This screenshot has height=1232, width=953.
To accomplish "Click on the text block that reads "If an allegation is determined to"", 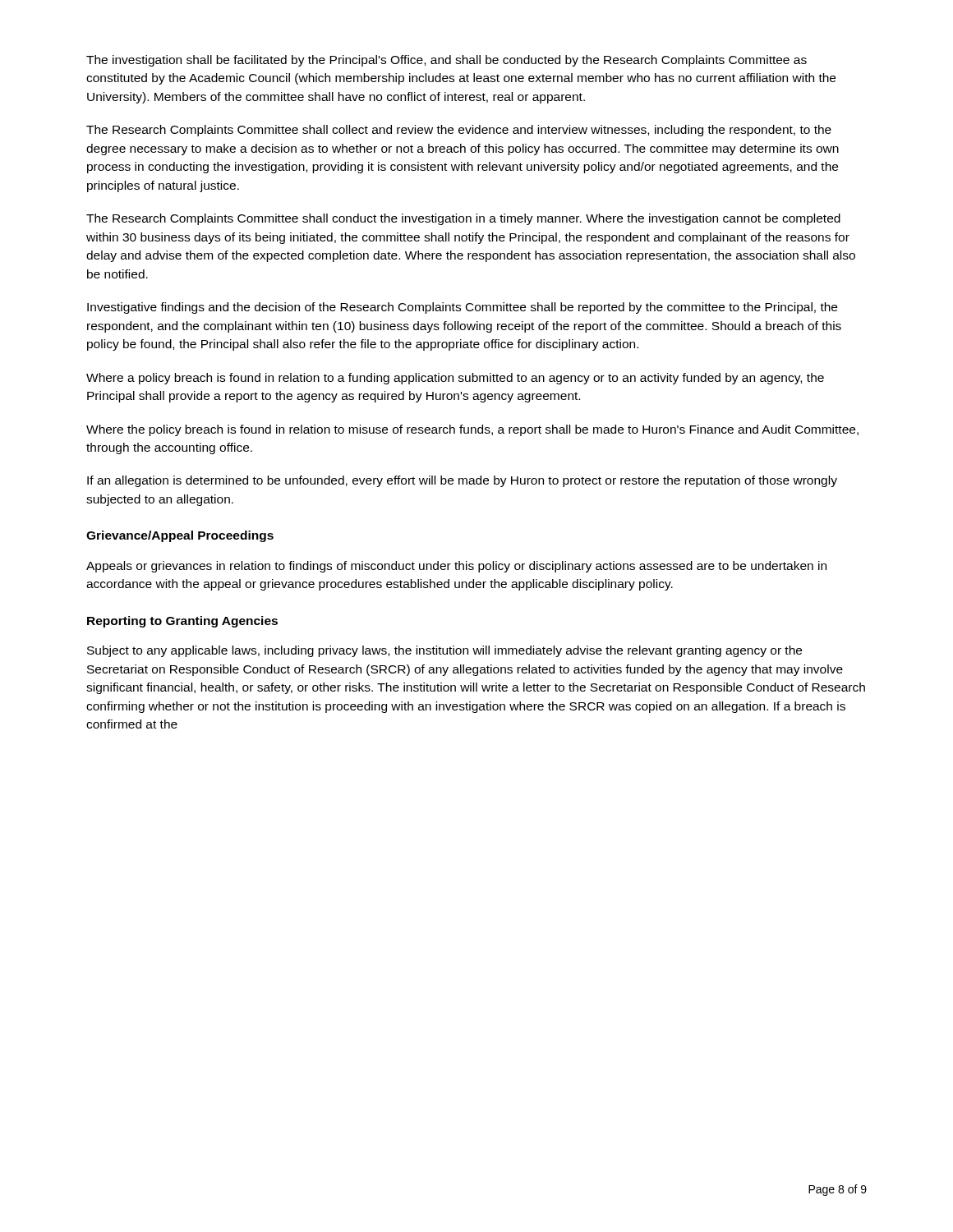I will (x=462, y=490).
